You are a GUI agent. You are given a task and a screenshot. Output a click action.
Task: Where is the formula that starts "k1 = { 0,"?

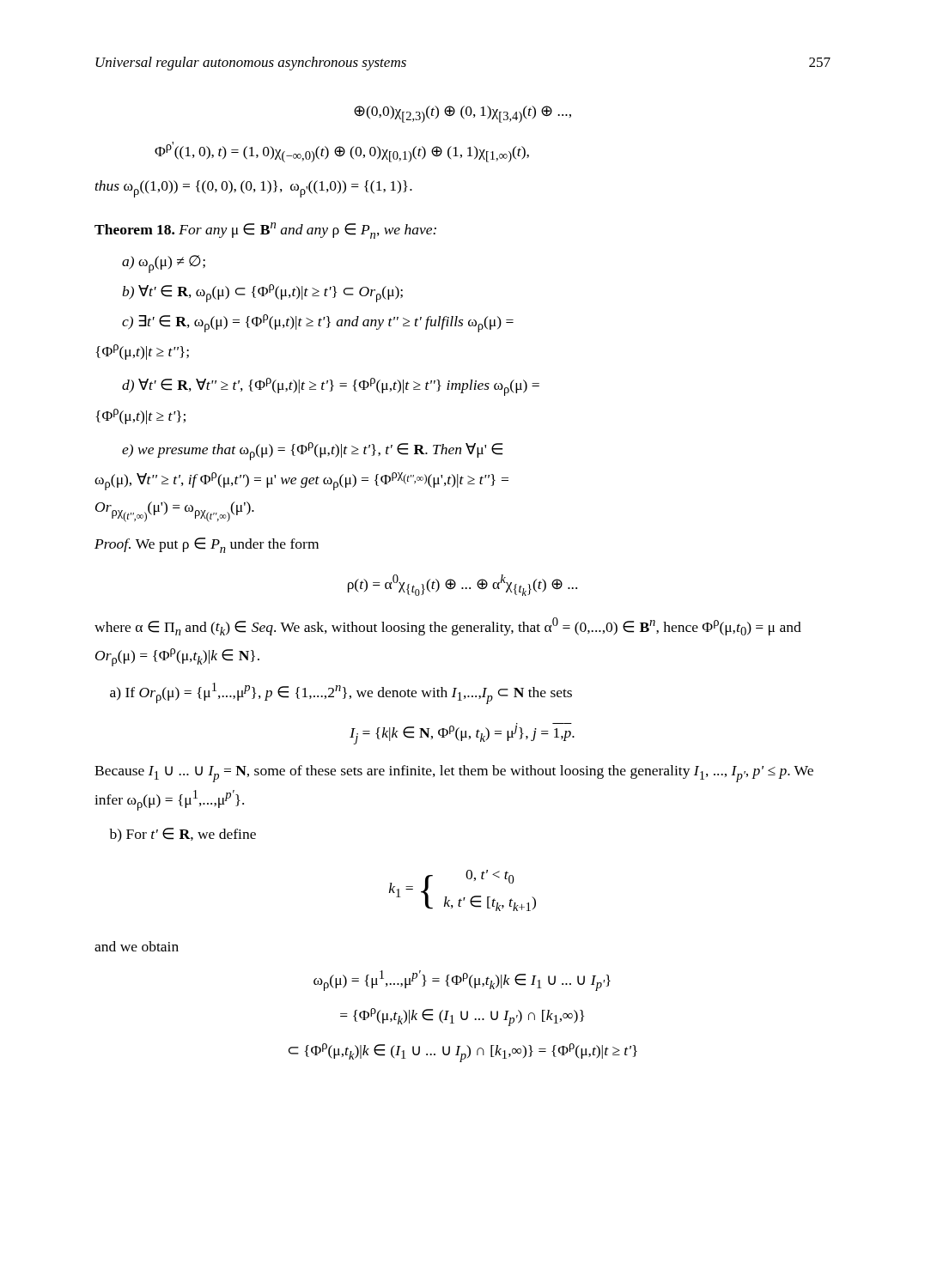point(462,890)
